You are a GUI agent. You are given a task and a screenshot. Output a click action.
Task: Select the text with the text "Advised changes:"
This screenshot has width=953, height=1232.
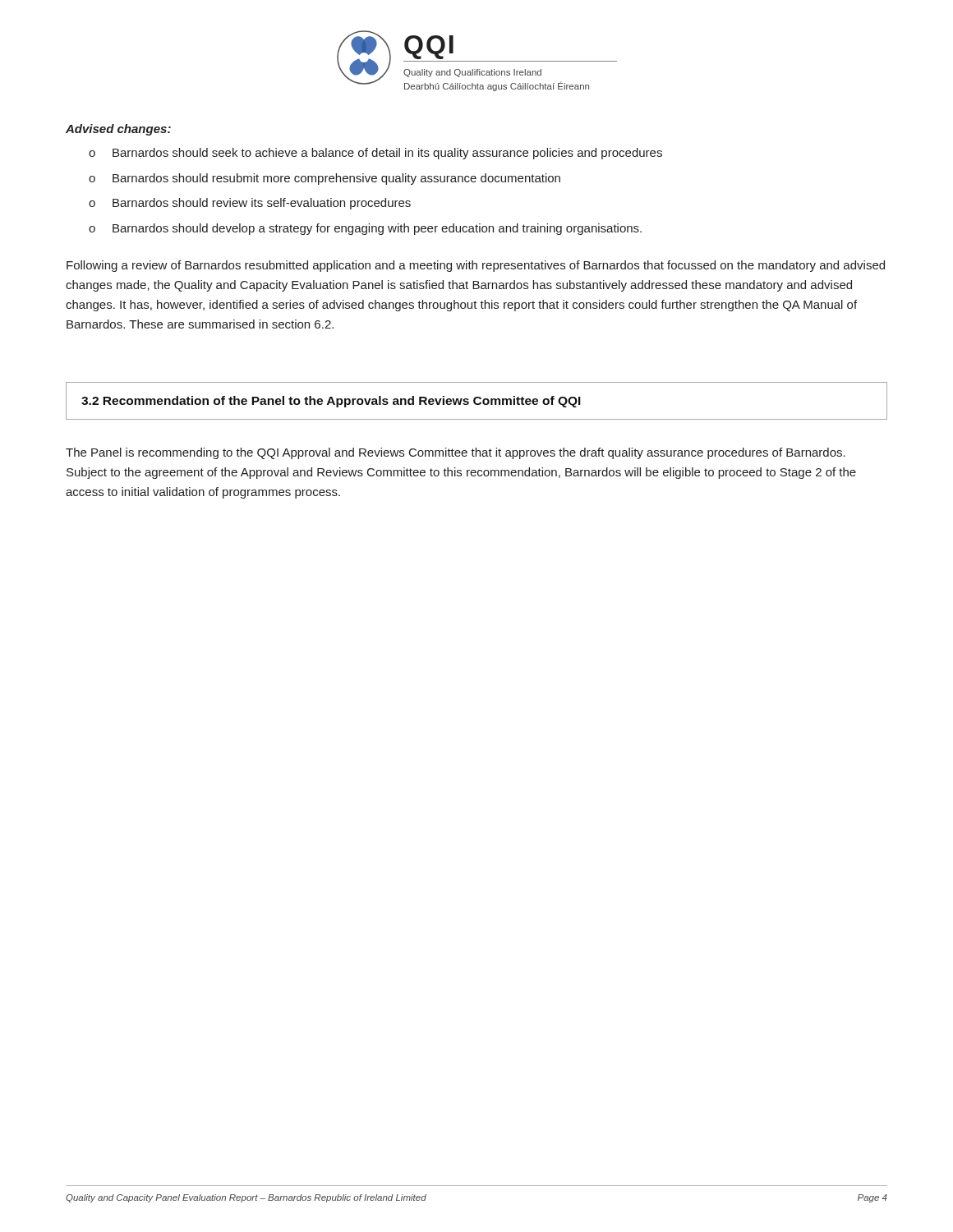coord(118,129)
